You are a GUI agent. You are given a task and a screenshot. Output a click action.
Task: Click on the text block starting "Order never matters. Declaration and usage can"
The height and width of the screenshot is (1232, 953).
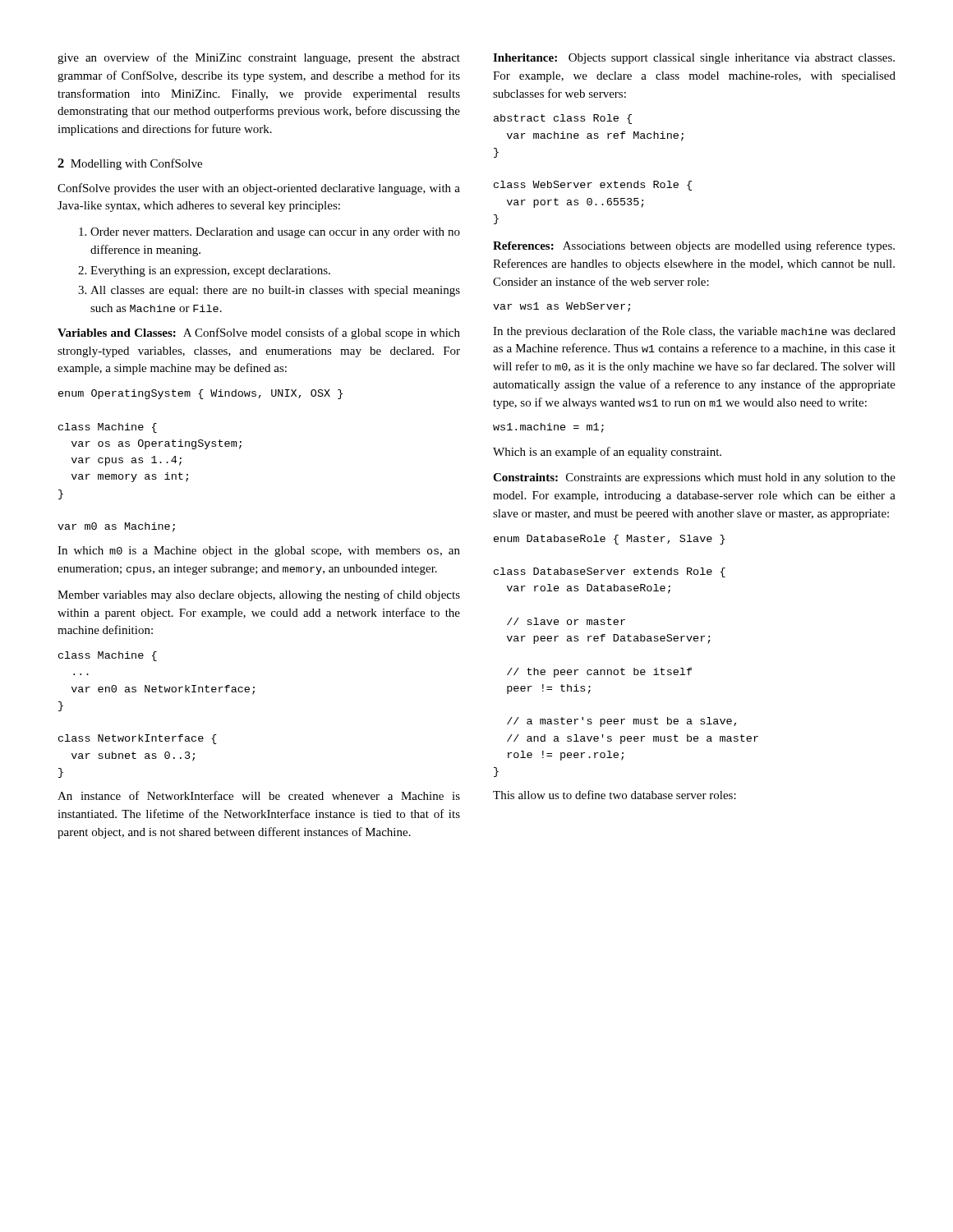[275, 241]
